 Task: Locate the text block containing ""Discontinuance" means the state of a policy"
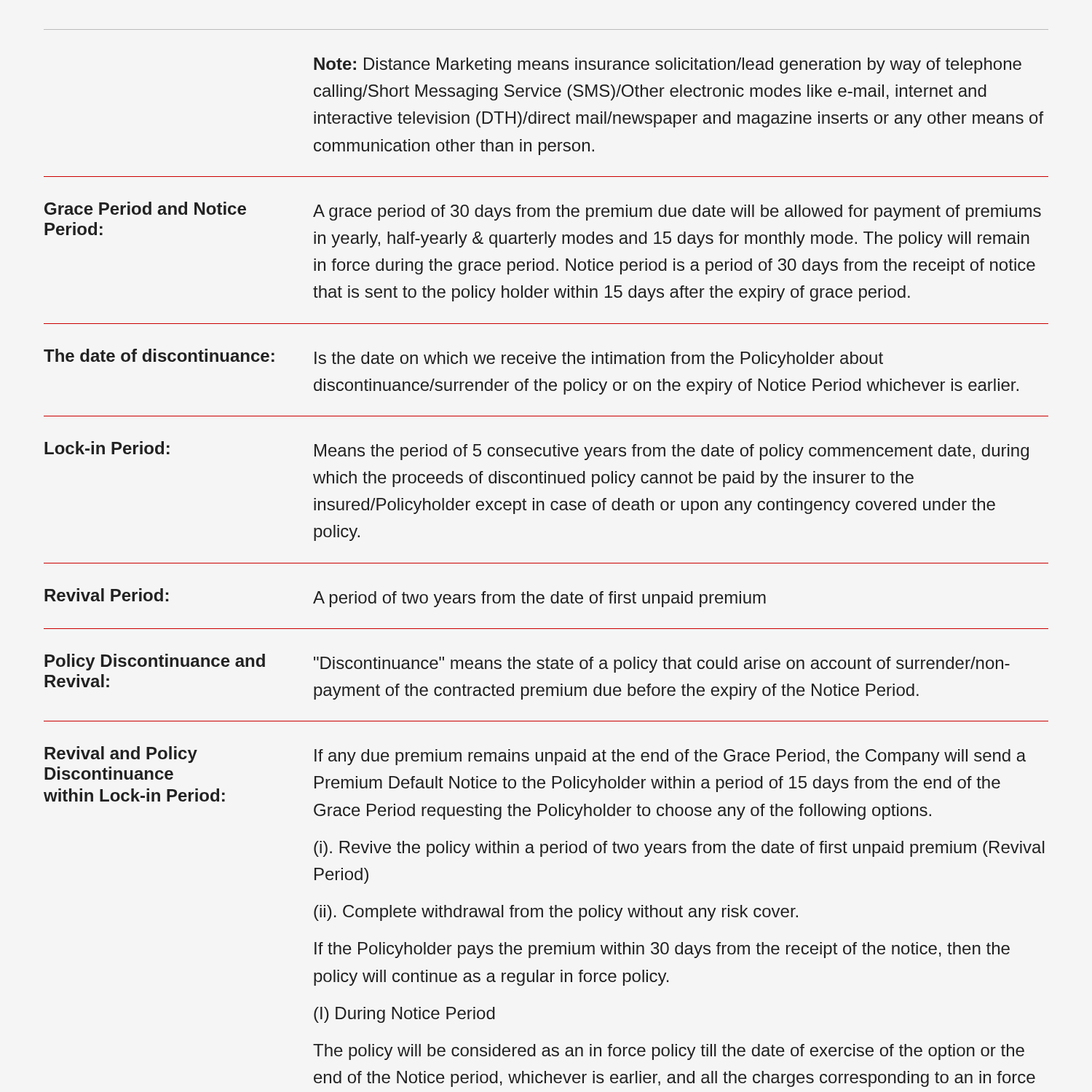tap(662, 676)
